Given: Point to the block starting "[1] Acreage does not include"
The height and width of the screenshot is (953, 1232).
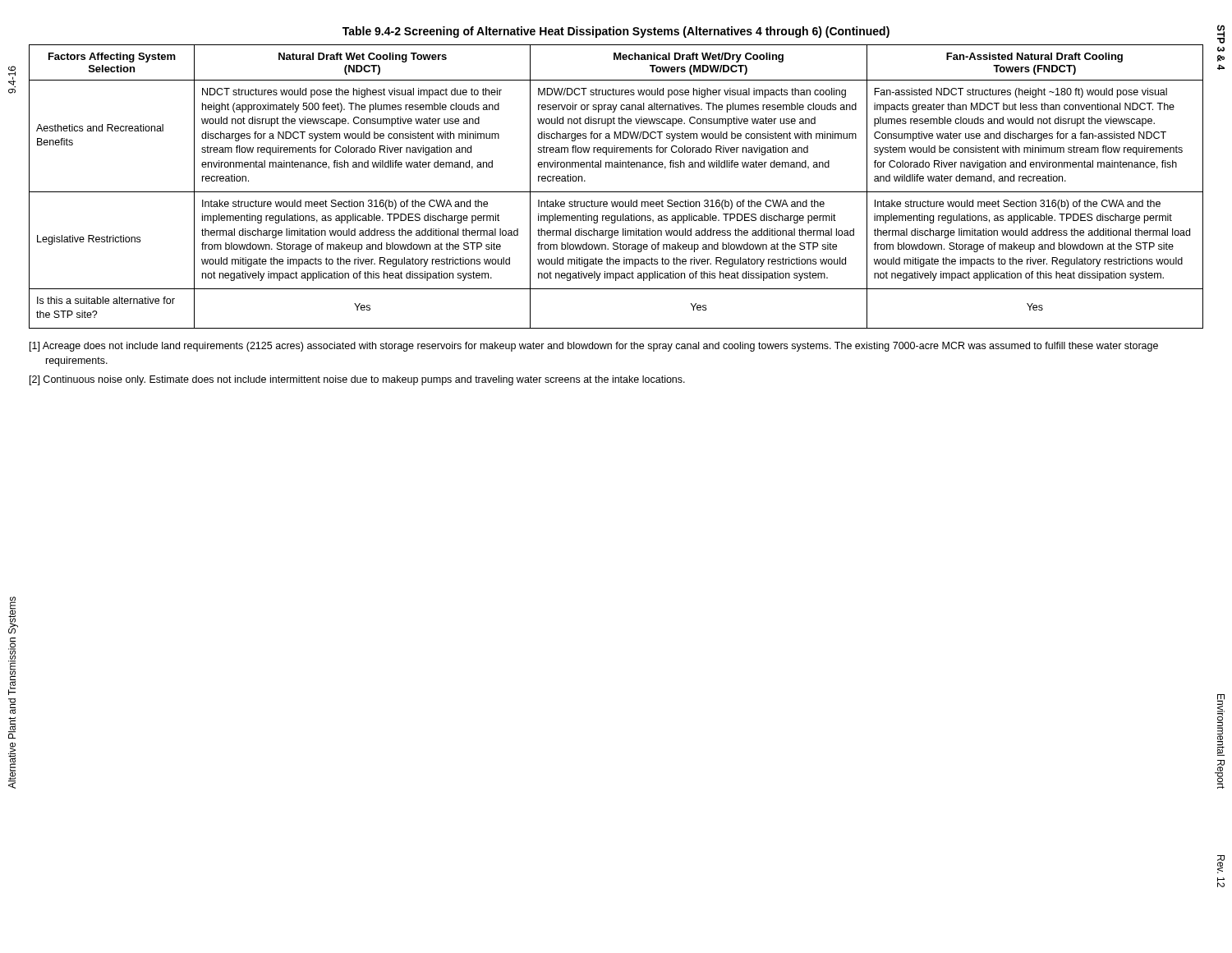Looking at the screenshot, I should (x=594, y=353).
